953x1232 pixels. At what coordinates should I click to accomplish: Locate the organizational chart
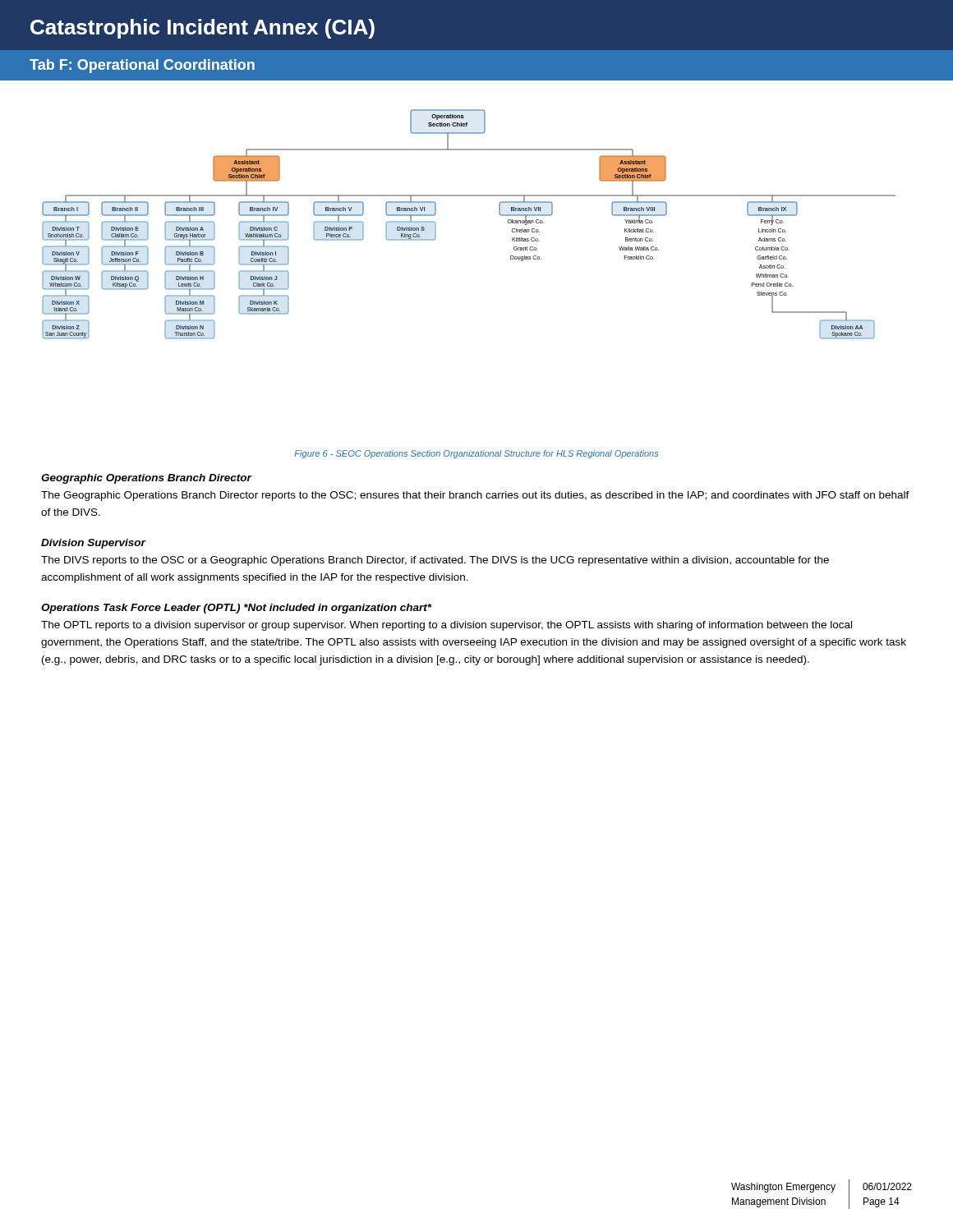[x=476, y=277]
